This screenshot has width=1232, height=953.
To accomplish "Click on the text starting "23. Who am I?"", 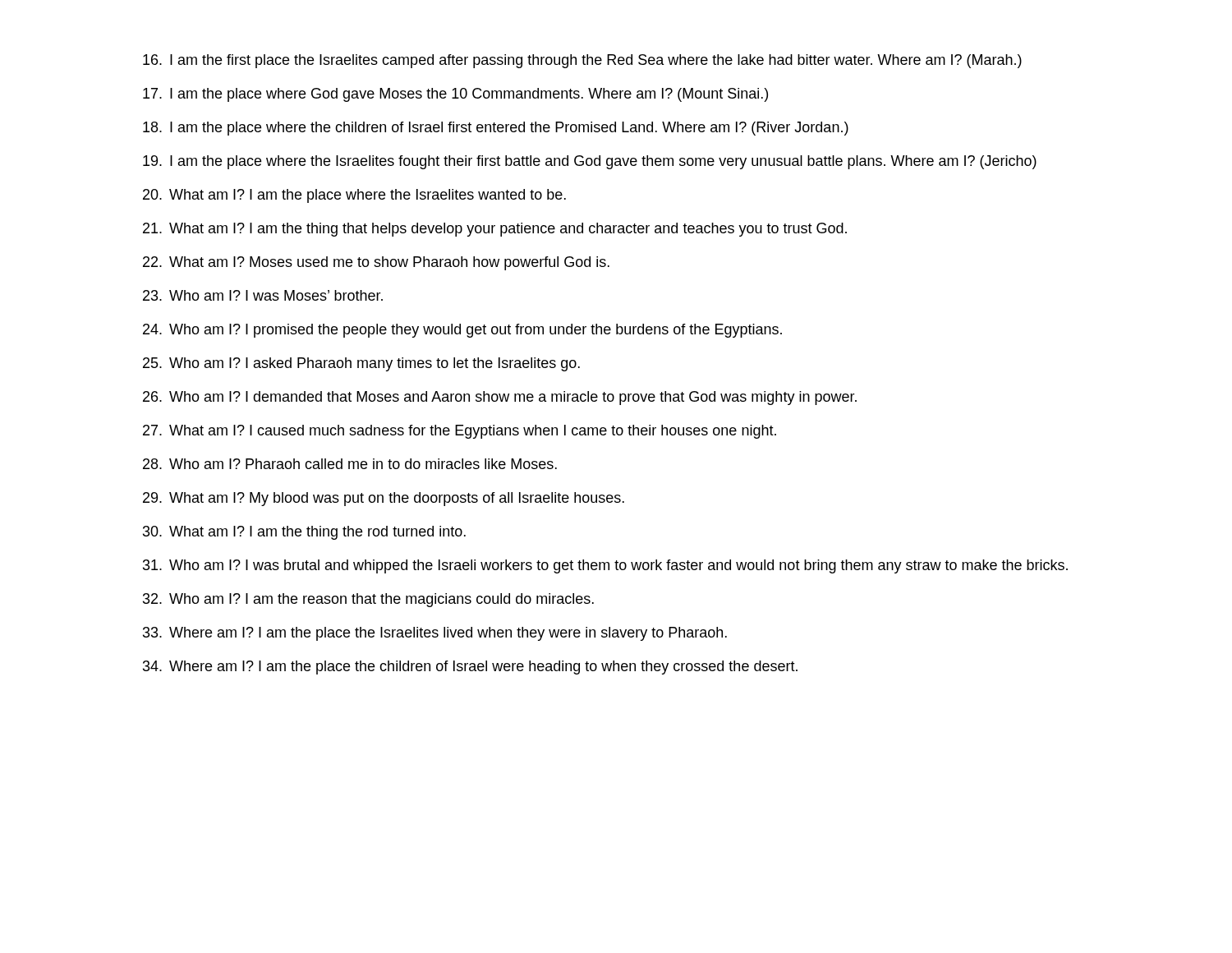I will [263, 295].
